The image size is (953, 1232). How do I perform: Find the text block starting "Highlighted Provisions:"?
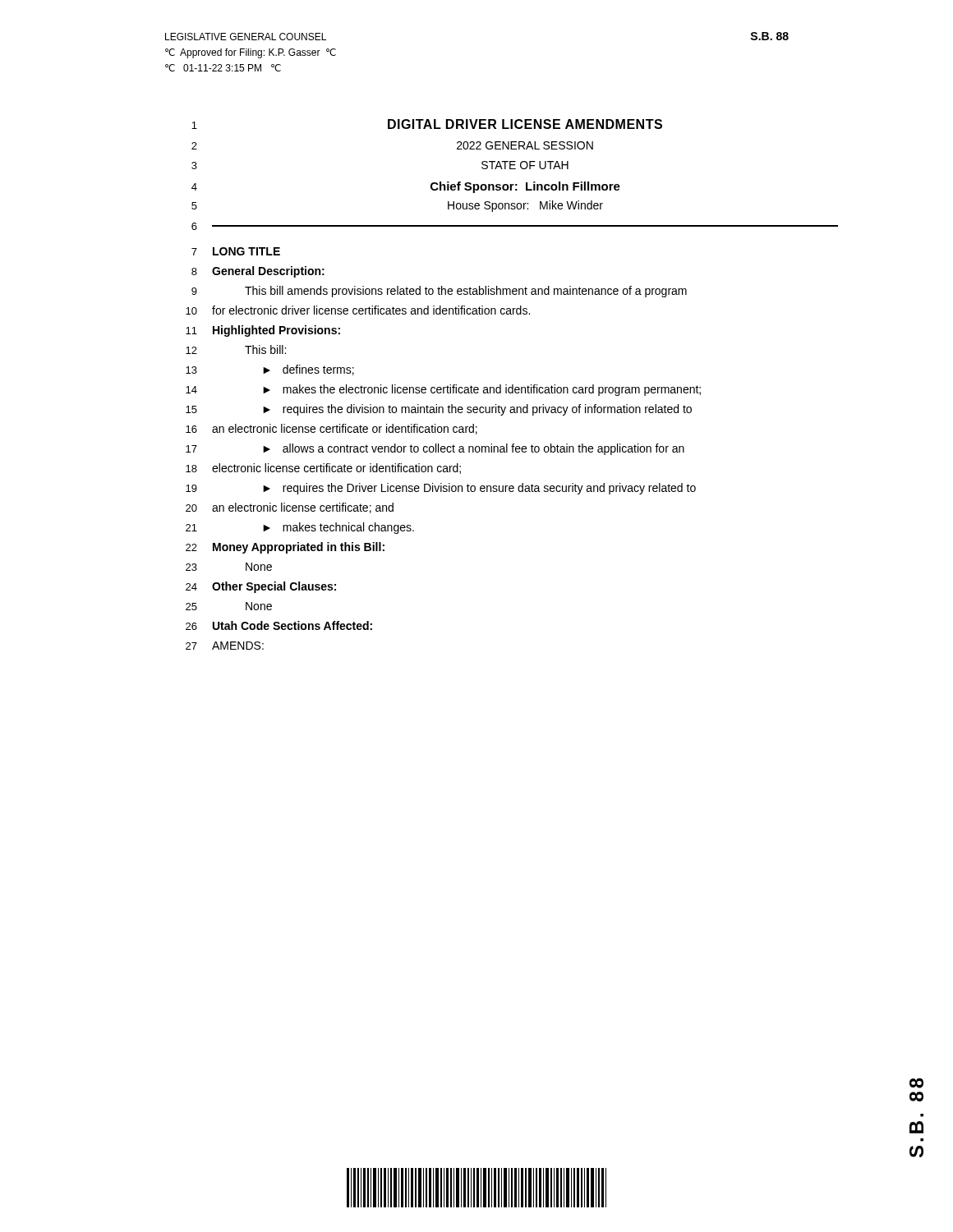pyautogui.click(x=277, y=330)
